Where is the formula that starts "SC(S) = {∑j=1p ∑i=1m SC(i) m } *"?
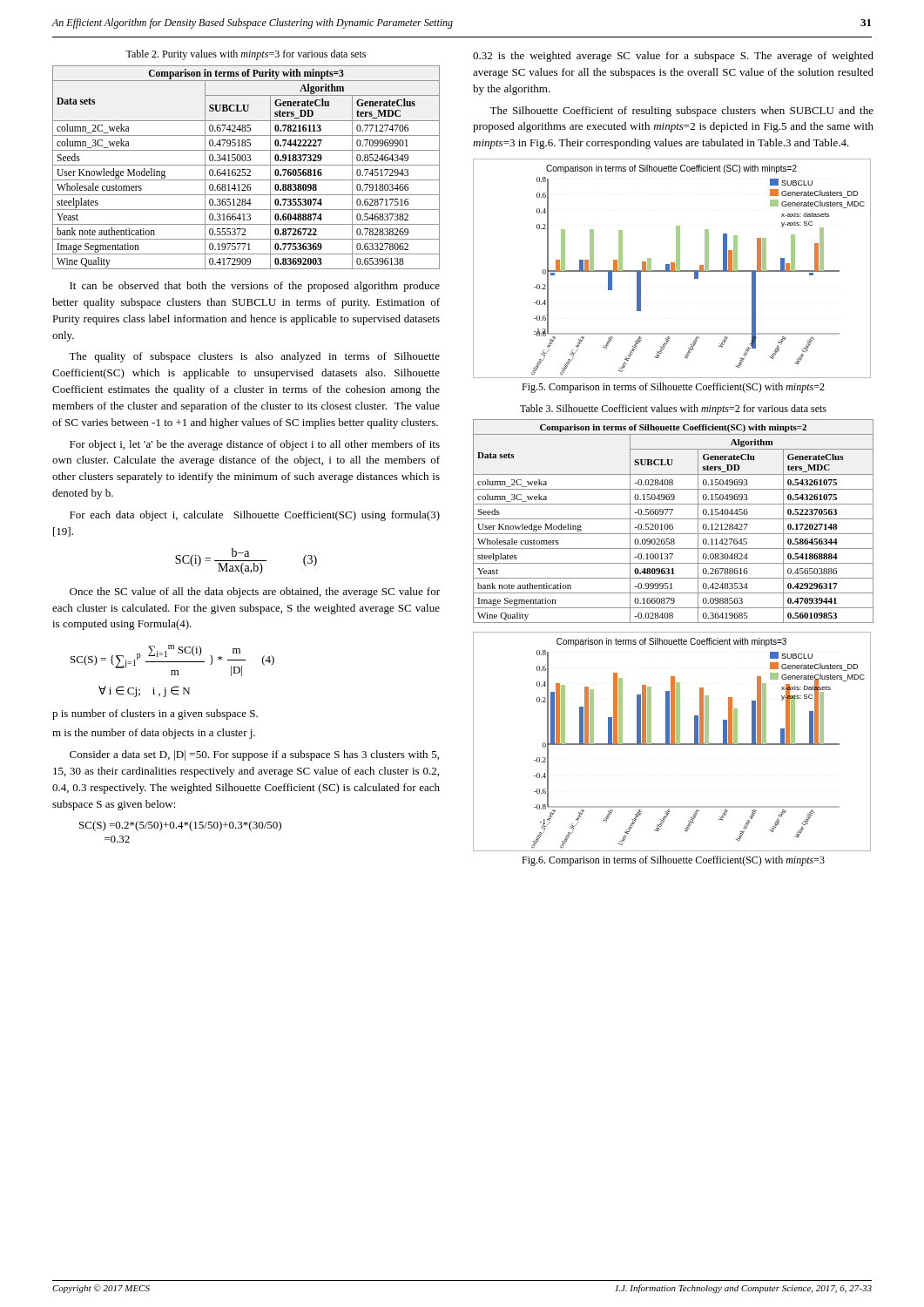Screen dimensions: 1307x924 172,668
